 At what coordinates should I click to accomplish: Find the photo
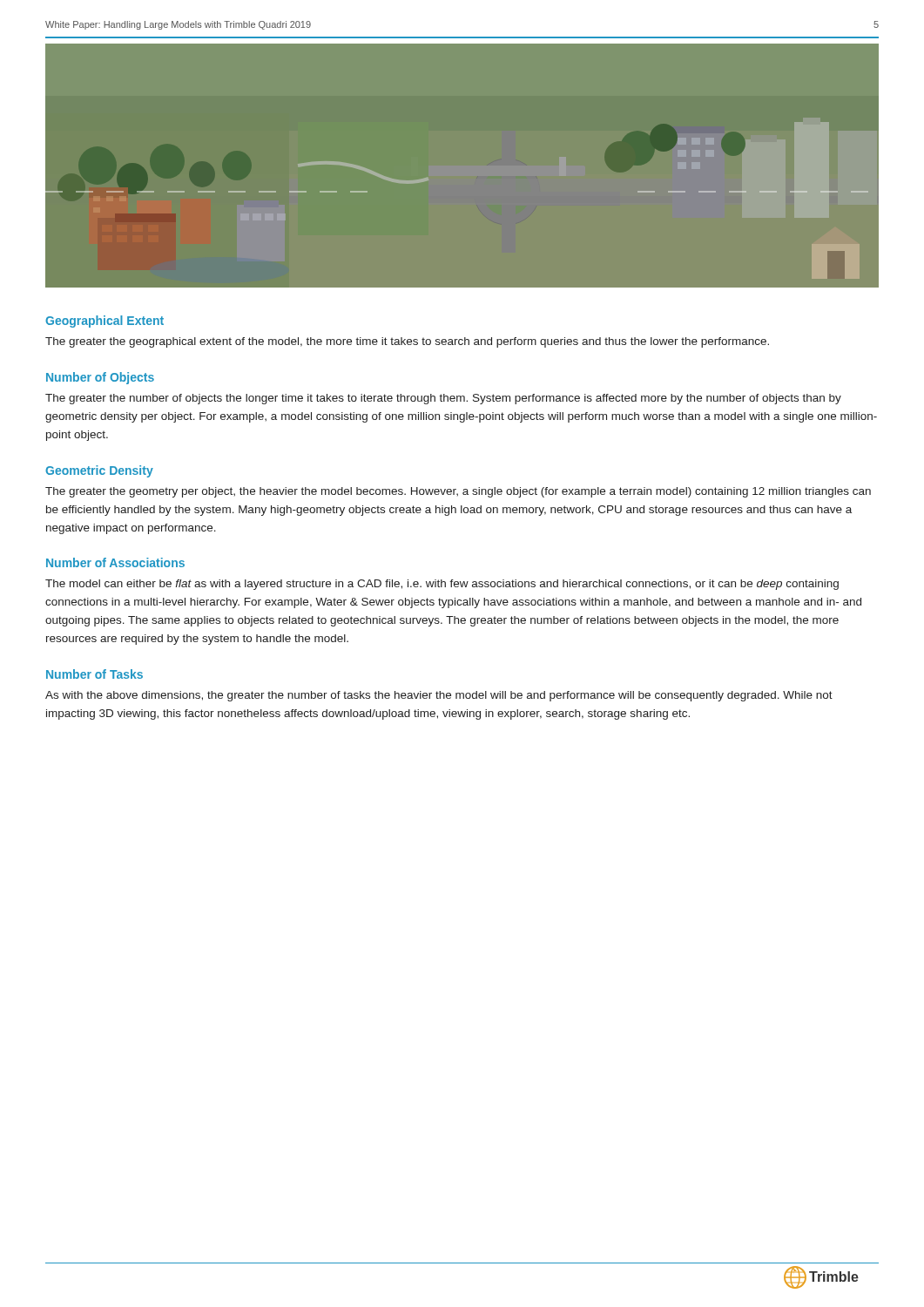point(462,166)
